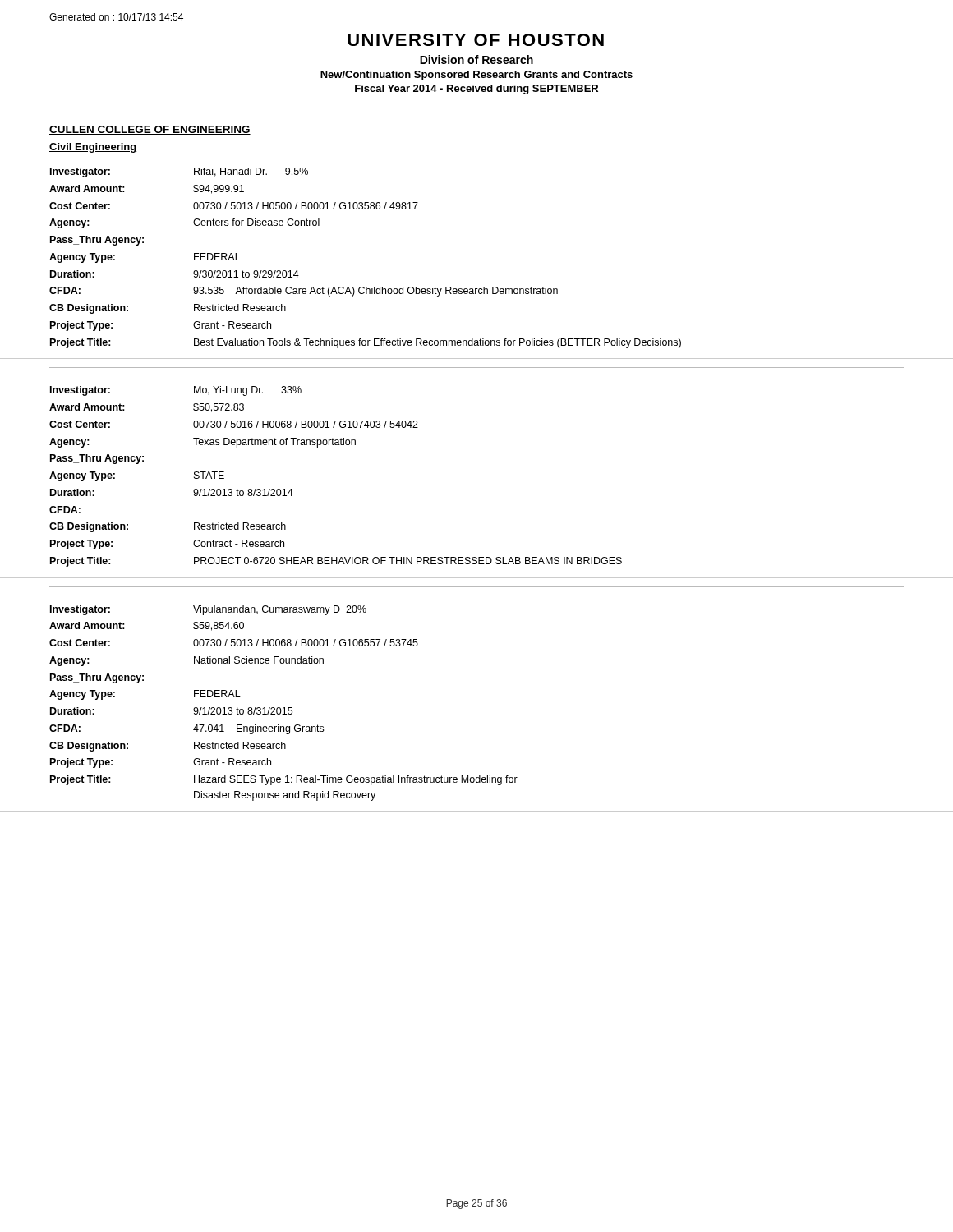The image size is (953, 1232).
Task: Find the section header that says "Civil Engineering"
Action: click(x=93, y=148)
